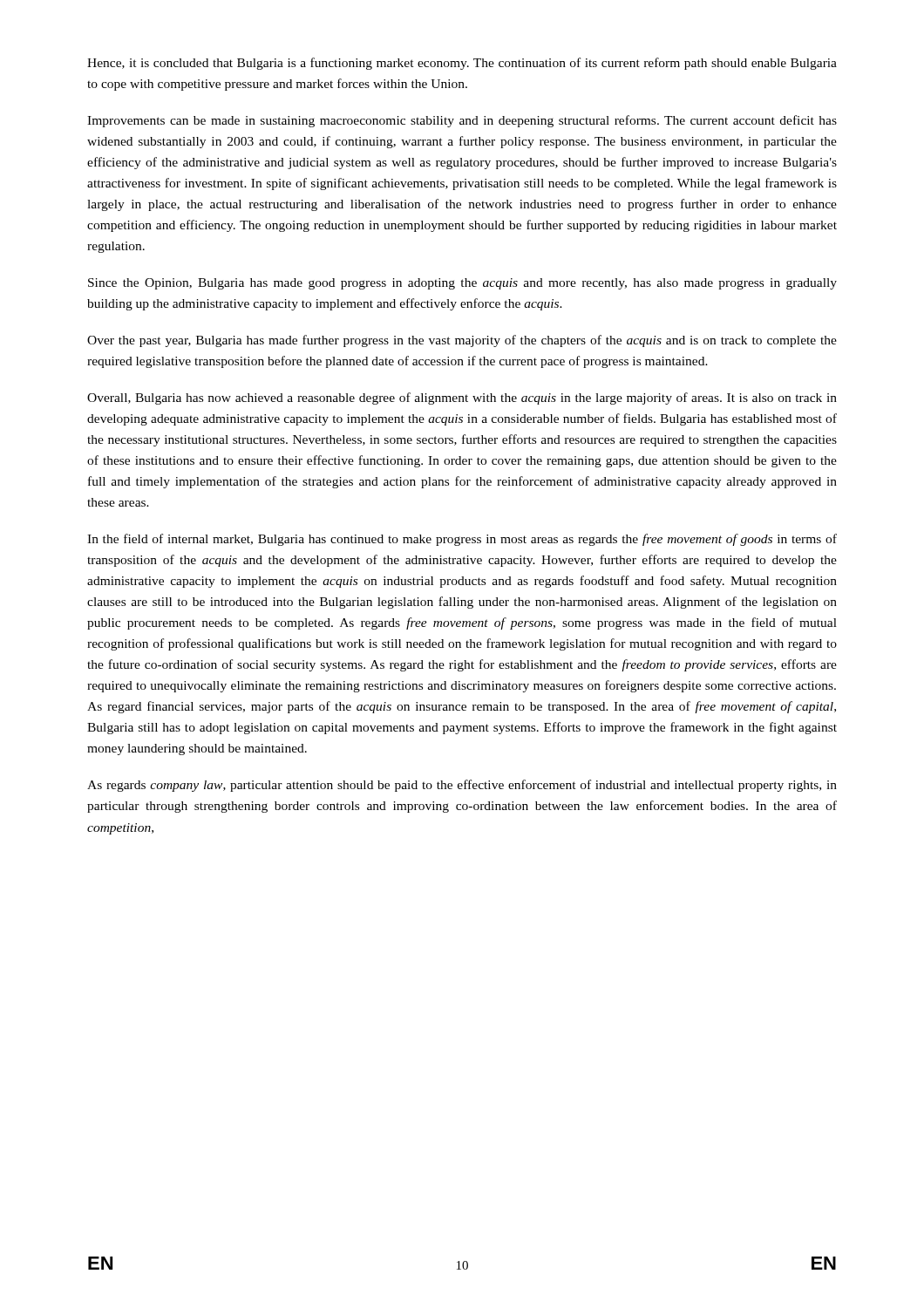924x1308 pixels.
Task: Locate the text block that says "As regards company law, particular attention"
Action: (x=462, y=806)
